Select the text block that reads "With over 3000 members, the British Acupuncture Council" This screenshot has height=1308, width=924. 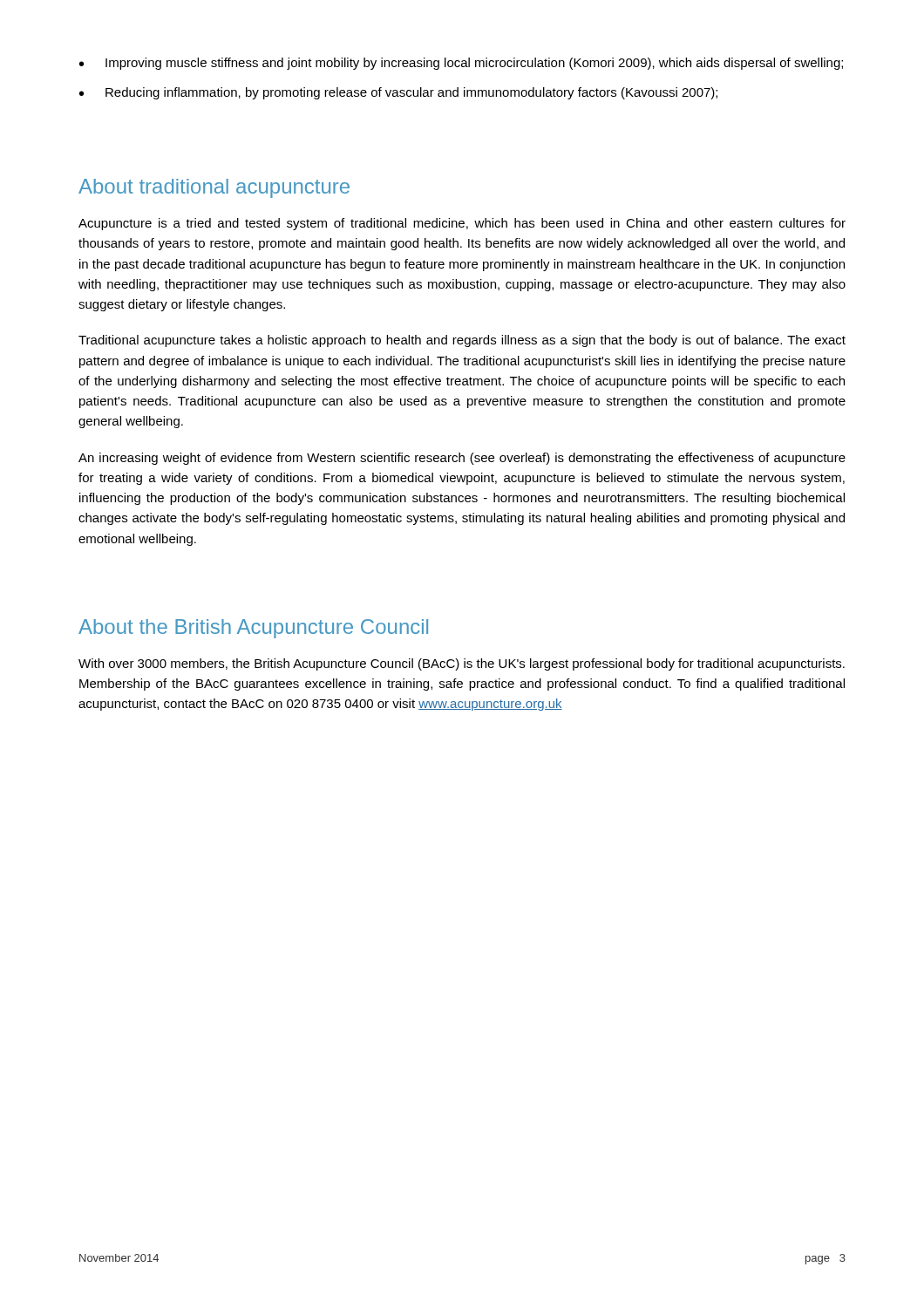(462, 683)
